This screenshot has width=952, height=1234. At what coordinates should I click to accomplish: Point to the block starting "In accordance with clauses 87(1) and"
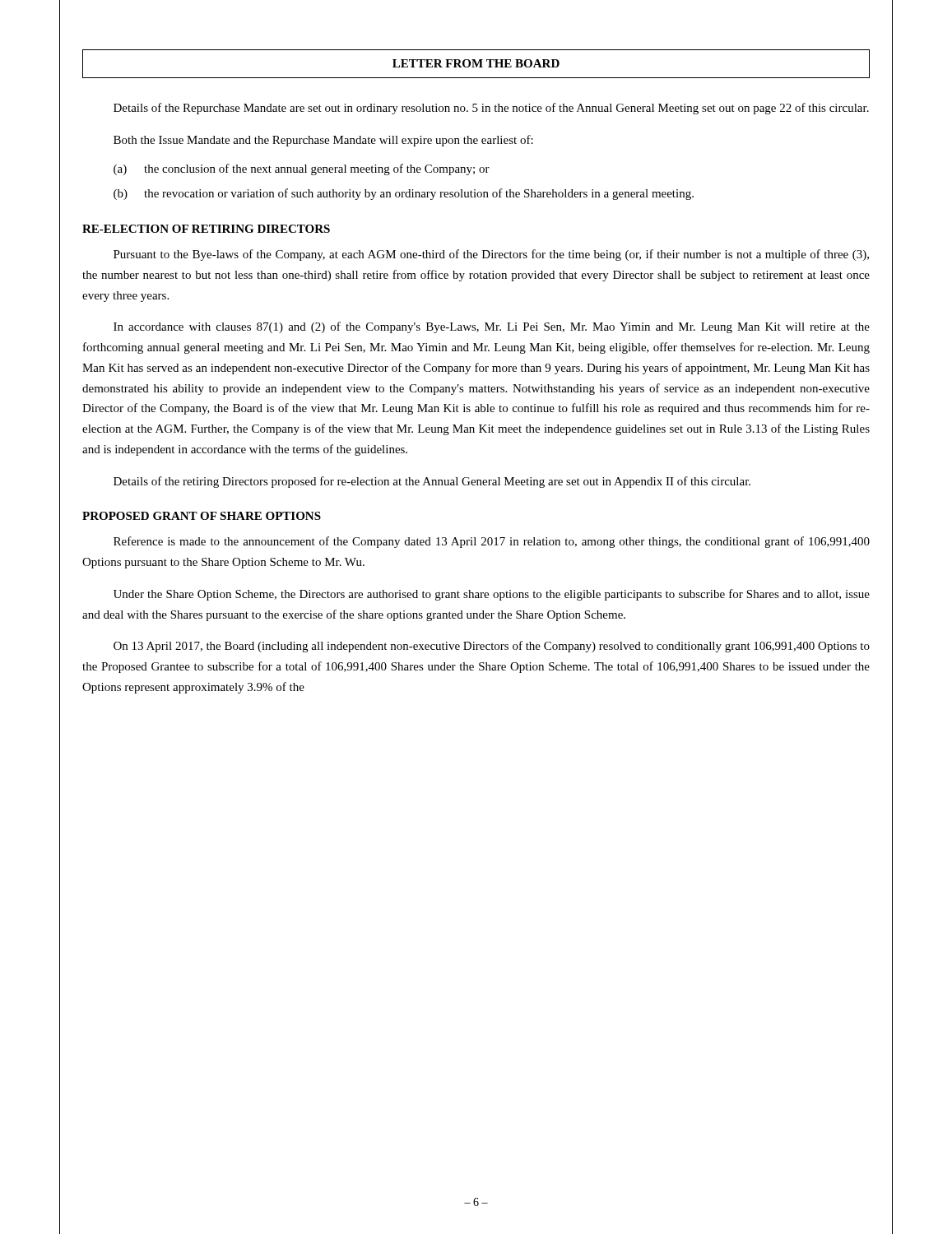pos(476,388)
